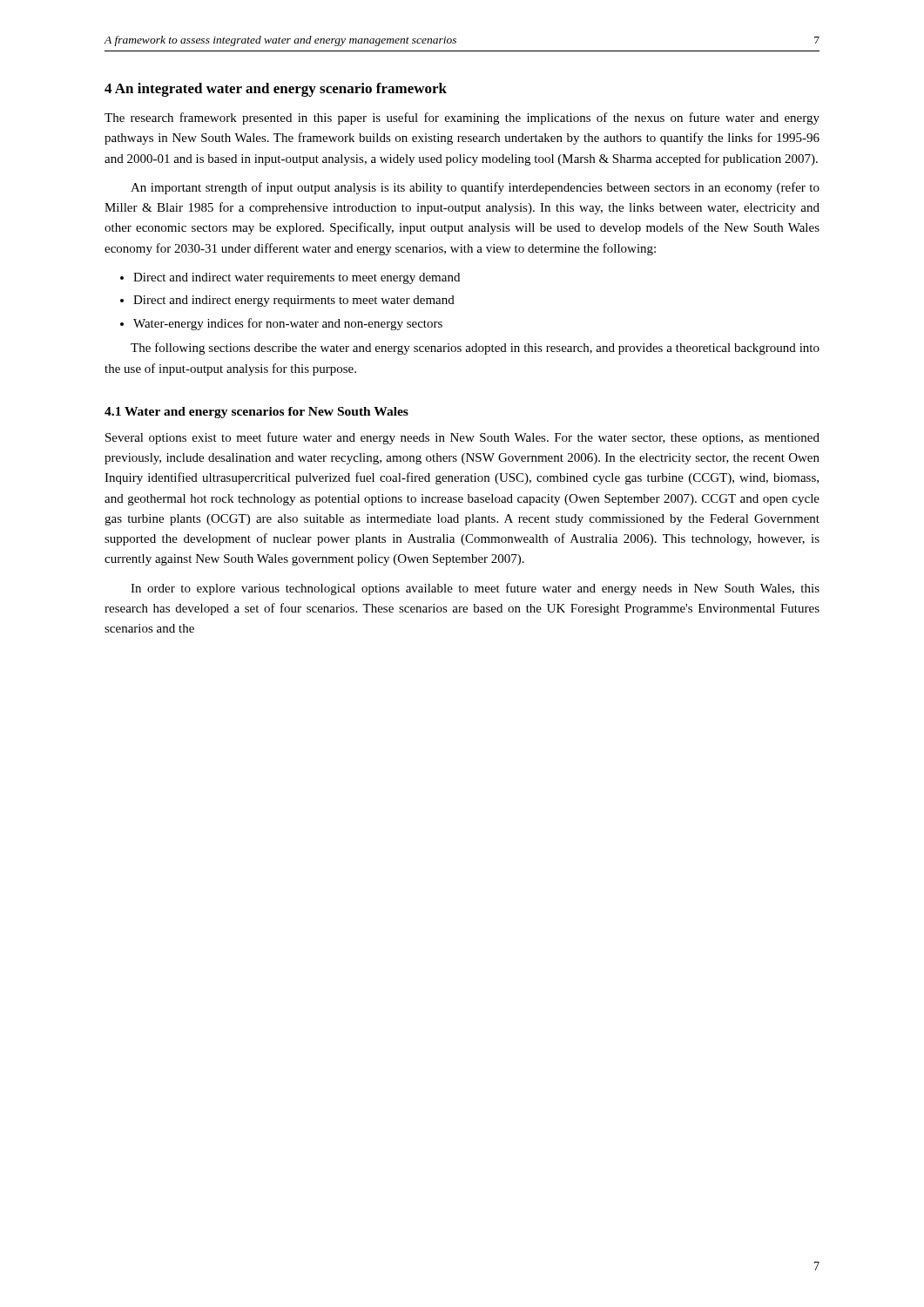Navigate to the element starting "The research framework presented in this"
The height and width of the screenshot is (1307, 924).
pyautogui.click(x=462, y=138)
